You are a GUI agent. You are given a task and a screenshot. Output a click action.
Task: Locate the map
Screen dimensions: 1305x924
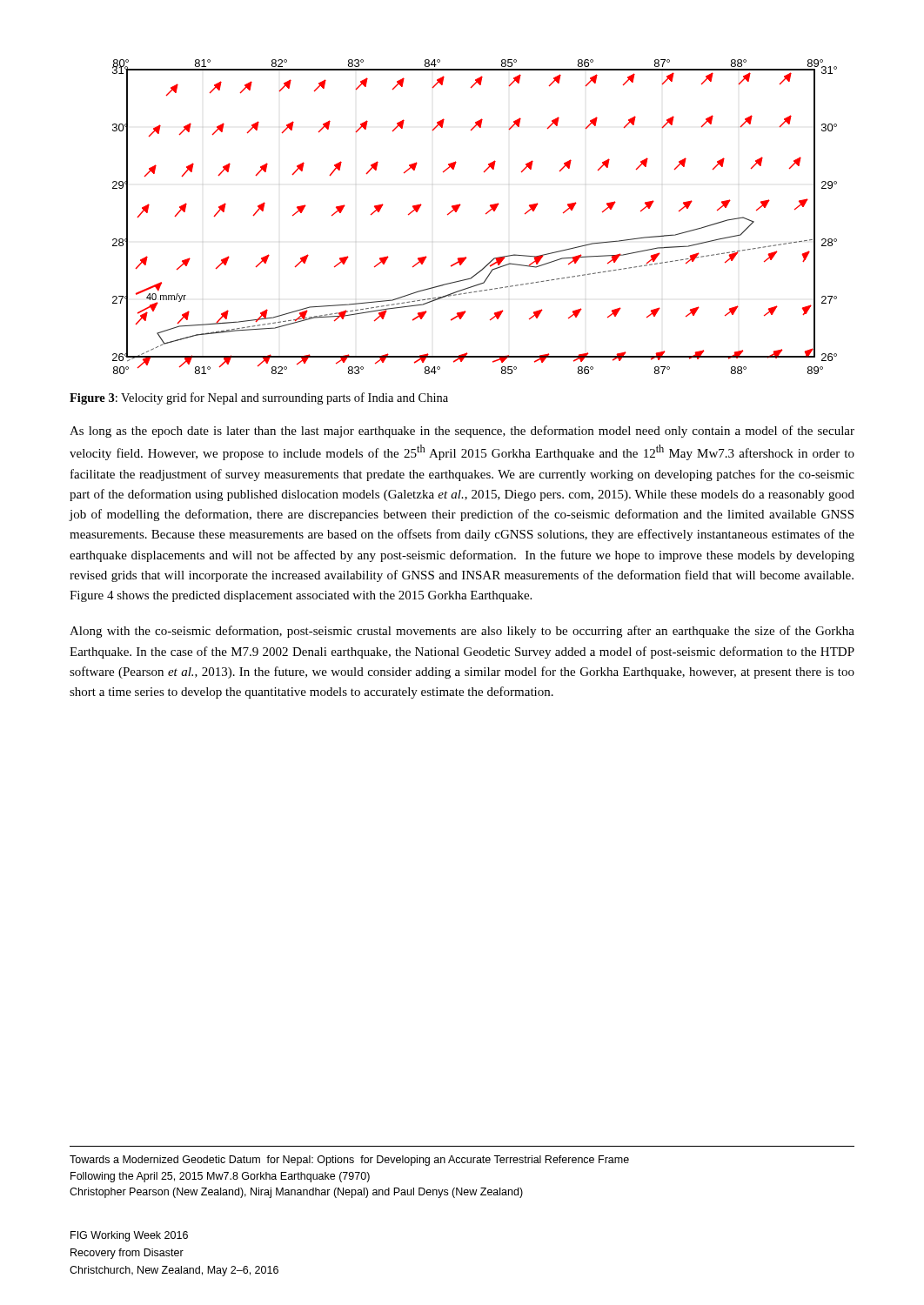(462, 218)
